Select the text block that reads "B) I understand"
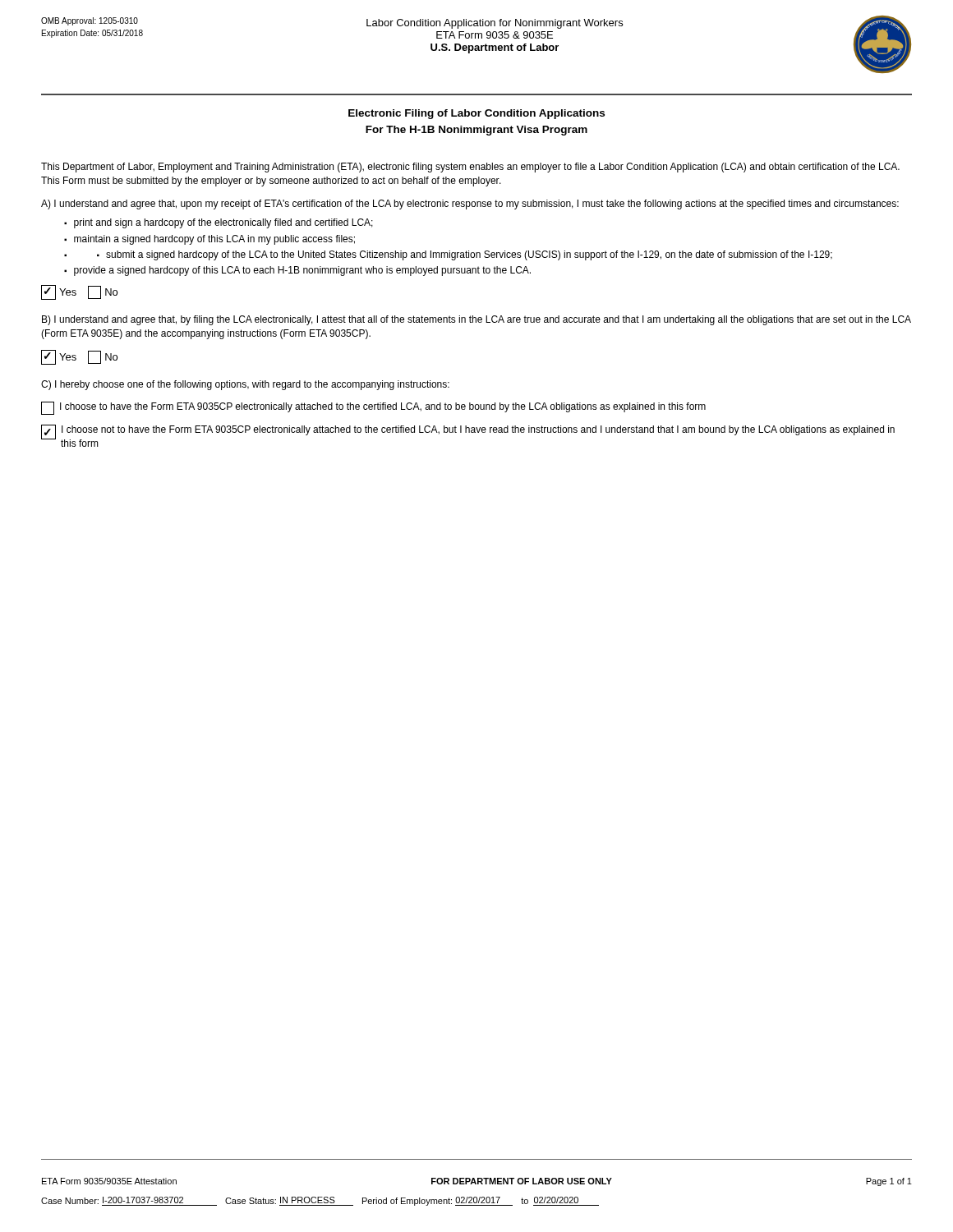 (x=476, y=326)
